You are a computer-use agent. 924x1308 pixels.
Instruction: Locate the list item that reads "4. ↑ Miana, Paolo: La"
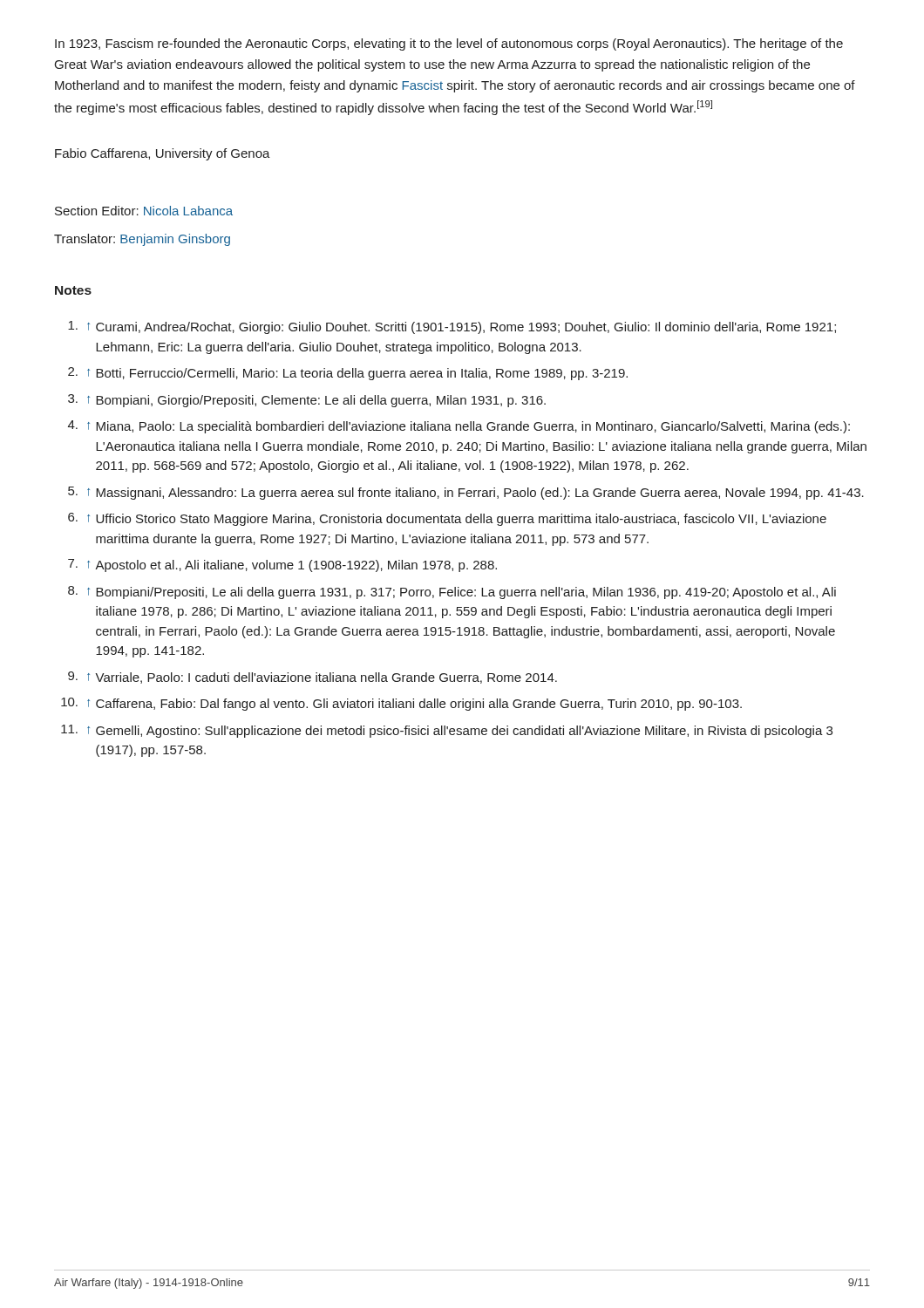(462, 446)
